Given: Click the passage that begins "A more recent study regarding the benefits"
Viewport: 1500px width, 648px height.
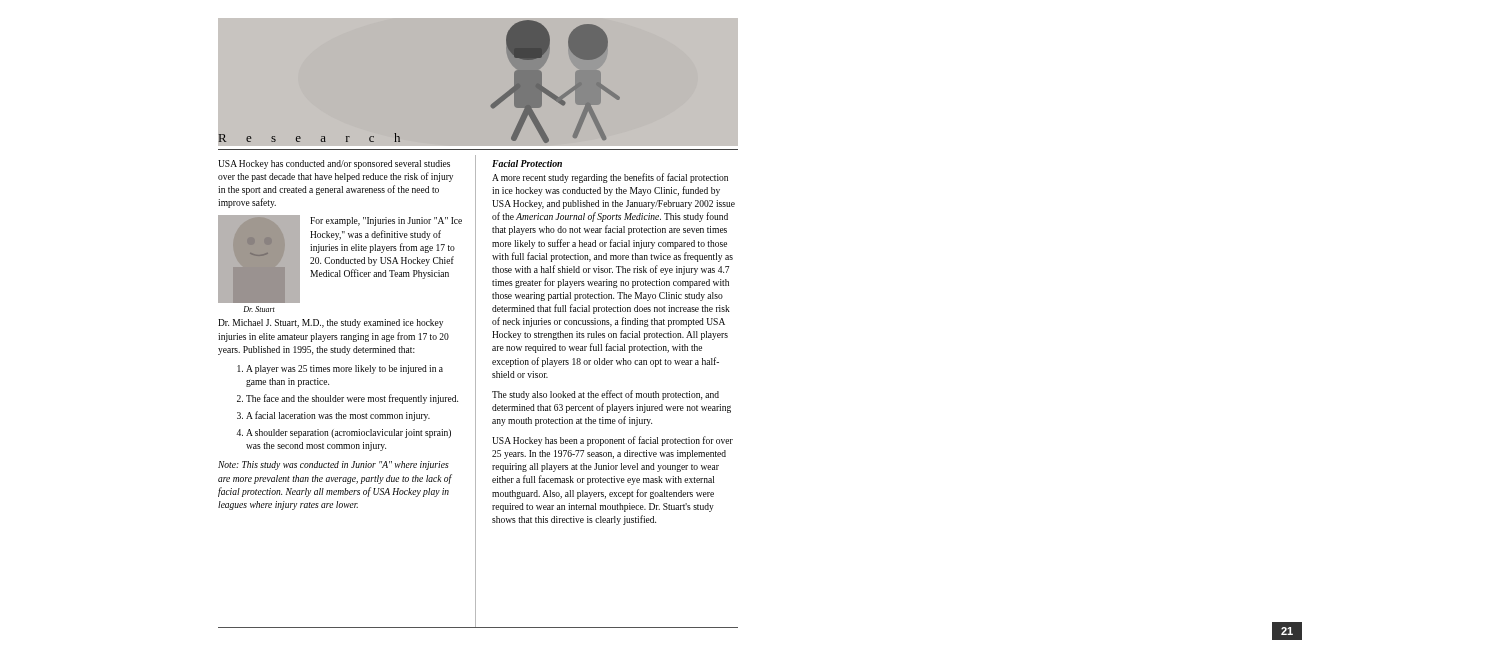Looking at the screenshot, I should click(x=615, y=277).
